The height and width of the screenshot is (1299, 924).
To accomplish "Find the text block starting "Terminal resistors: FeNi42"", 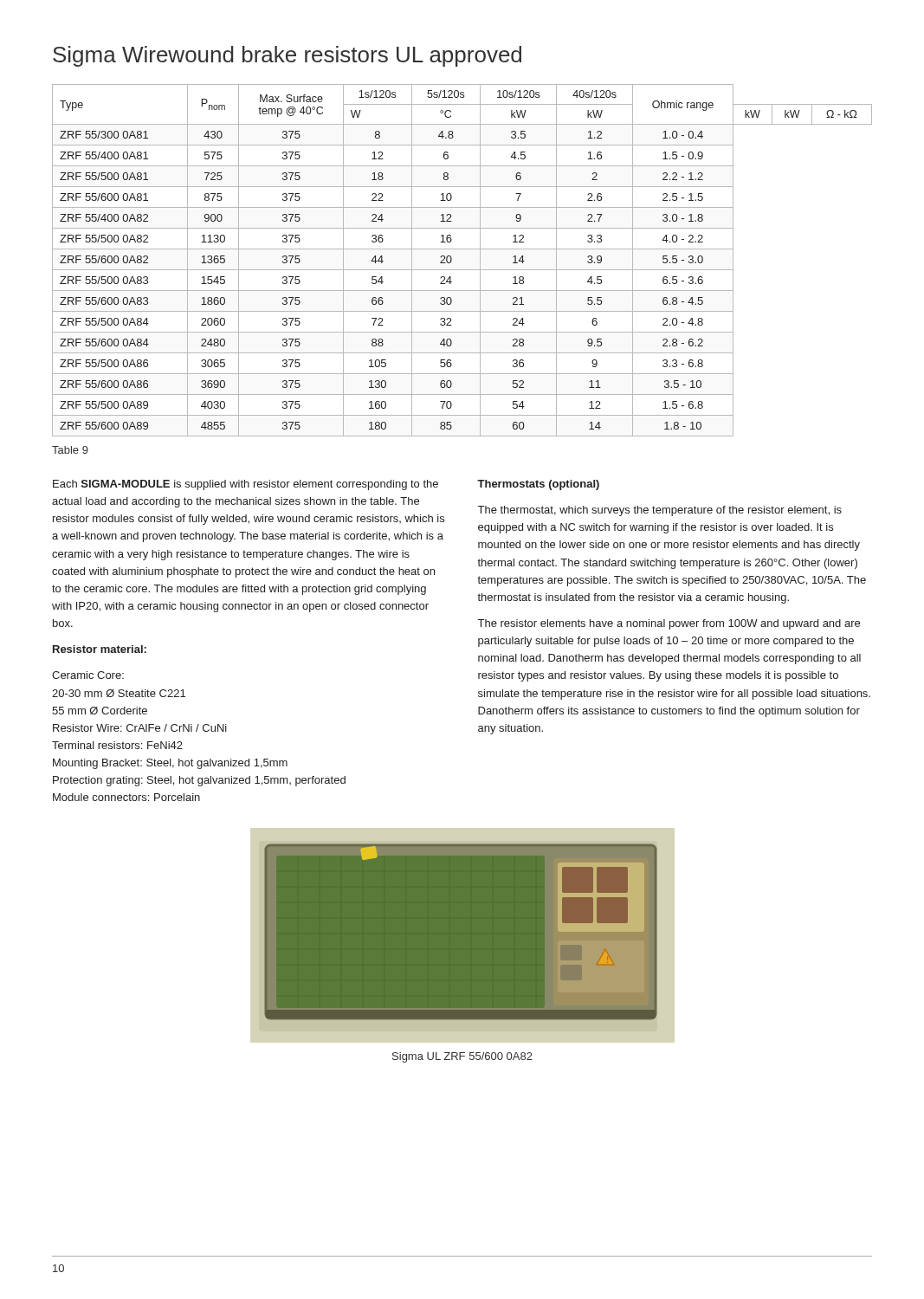I will [117, 745].
